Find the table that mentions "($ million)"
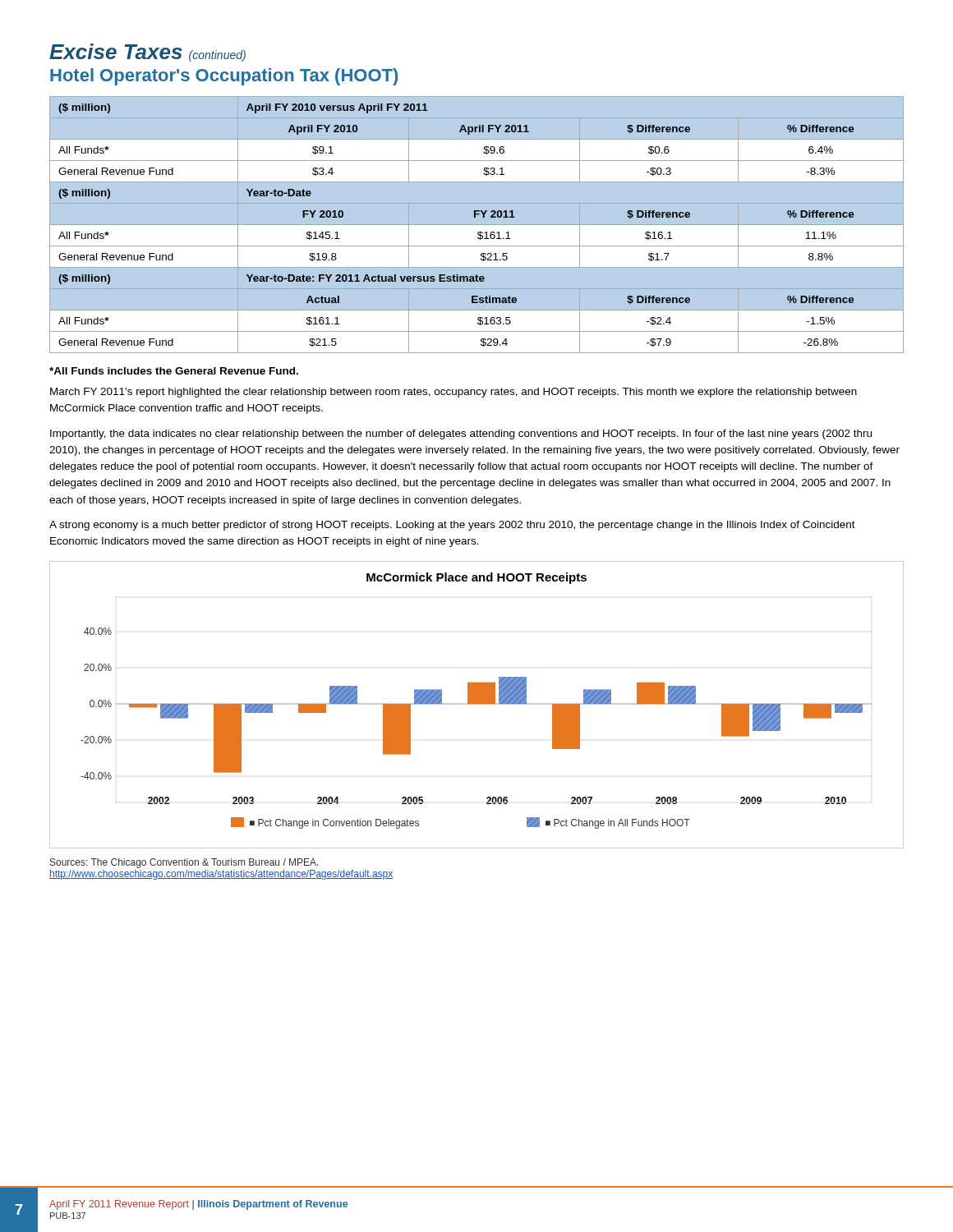Viewport: 953px width, 1232px height. pyautogui.click(x=476, y=225)
